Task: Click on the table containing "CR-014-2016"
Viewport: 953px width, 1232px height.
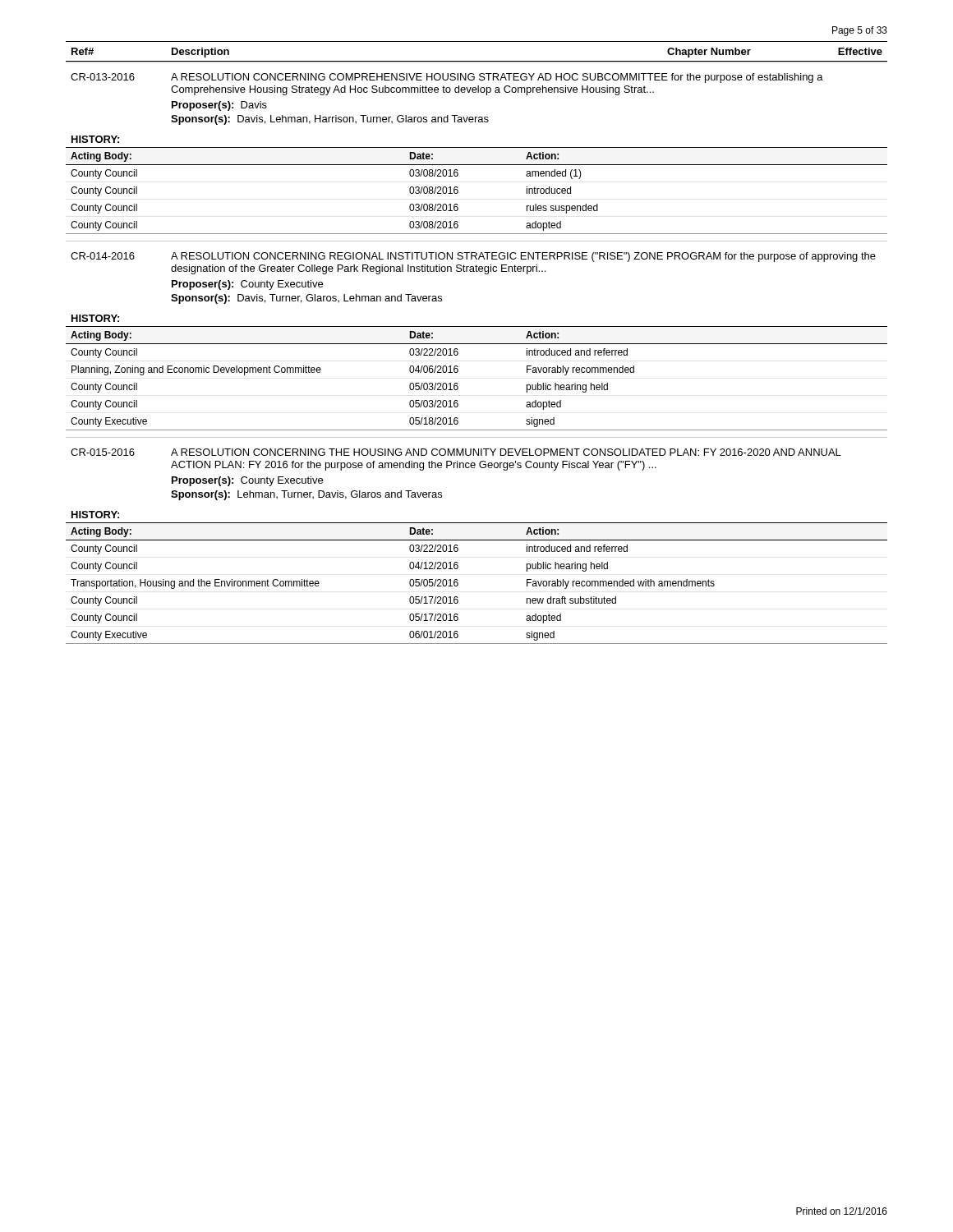Action: [476, 274]
